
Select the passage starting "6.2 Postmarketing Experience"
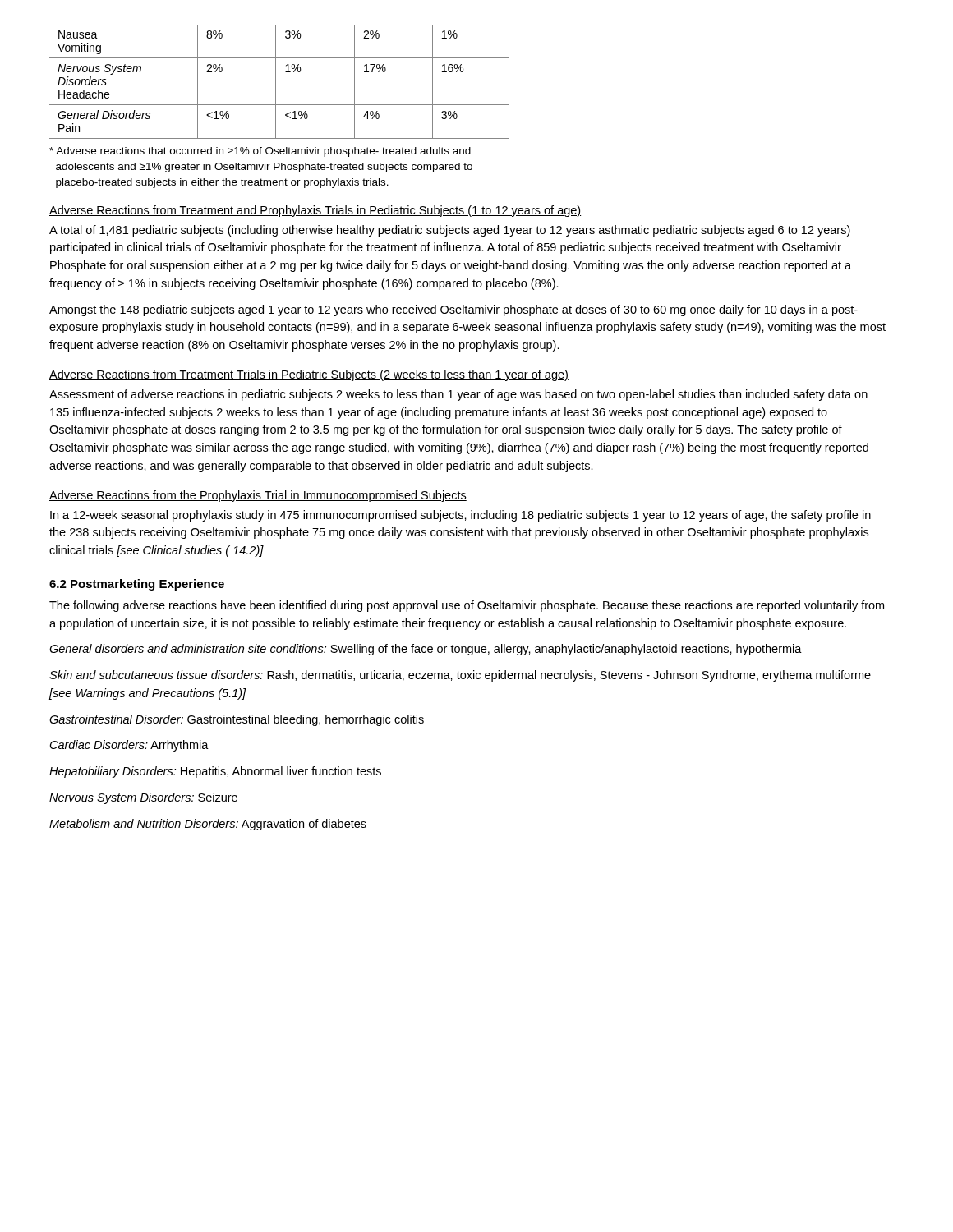coord(137,583)
